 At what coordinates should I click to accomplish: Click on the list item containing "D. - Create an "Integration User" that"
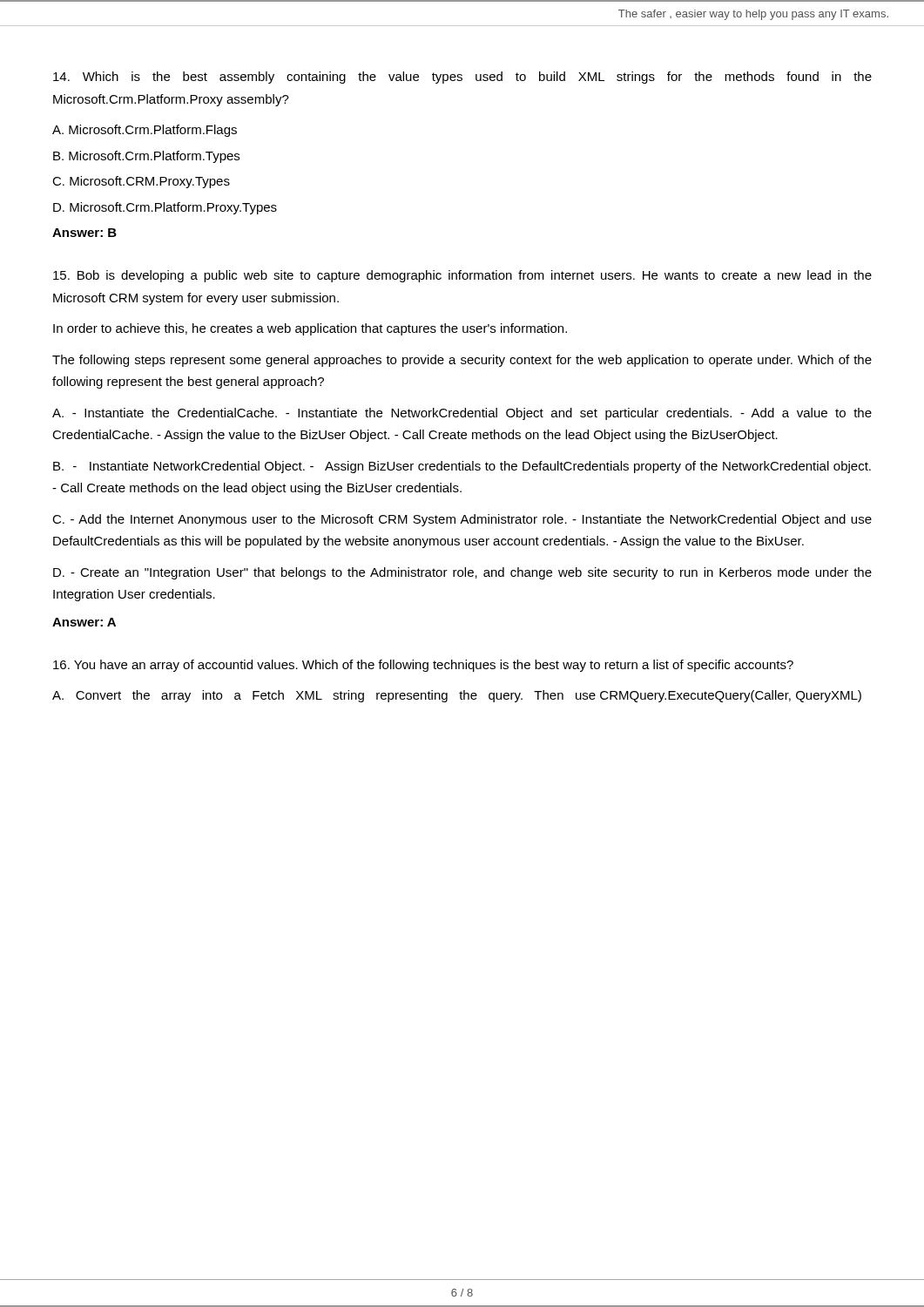point(462,583)
